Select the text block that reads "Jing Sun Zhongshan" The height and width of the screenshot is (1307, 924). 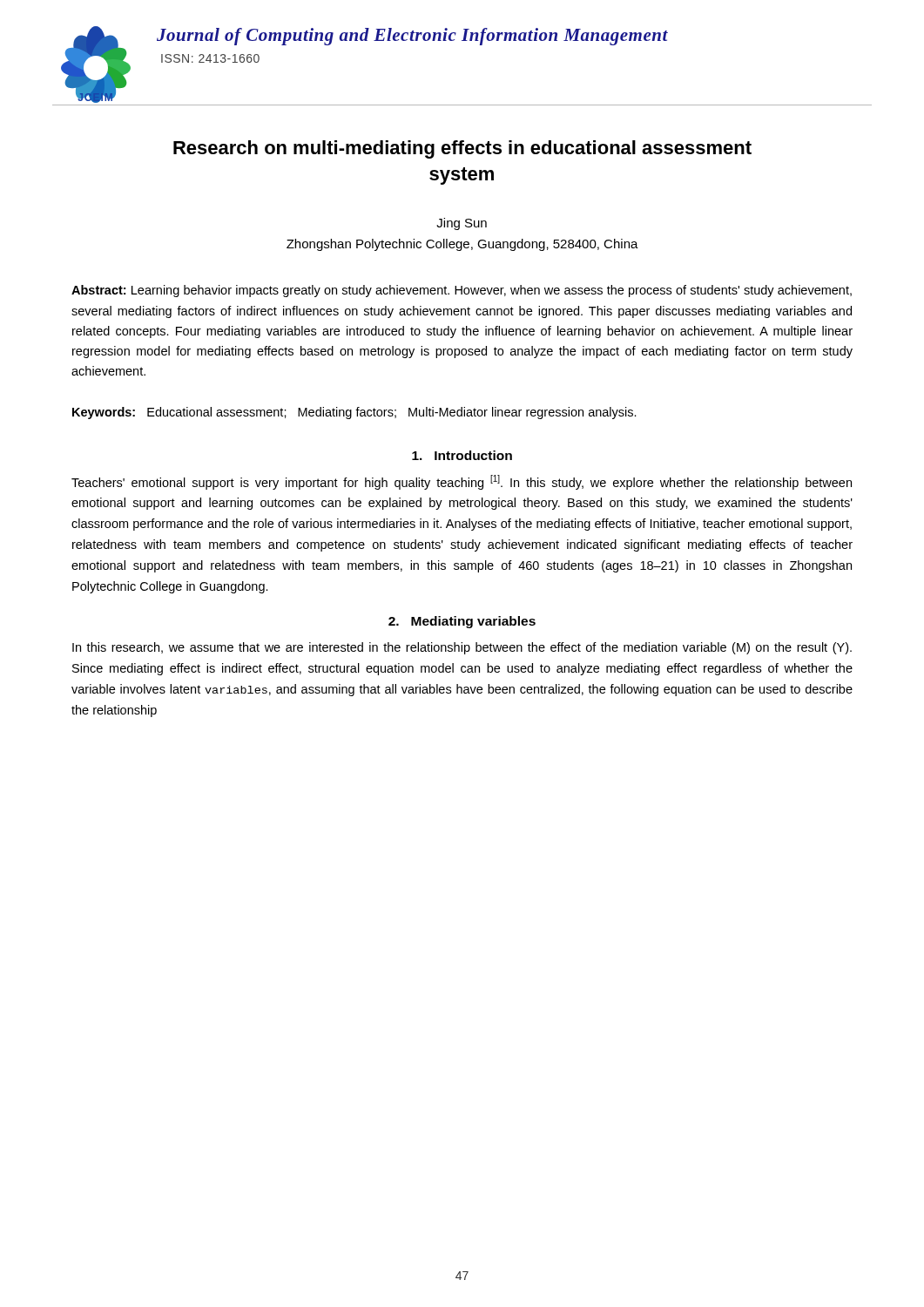tap(462, 233)
